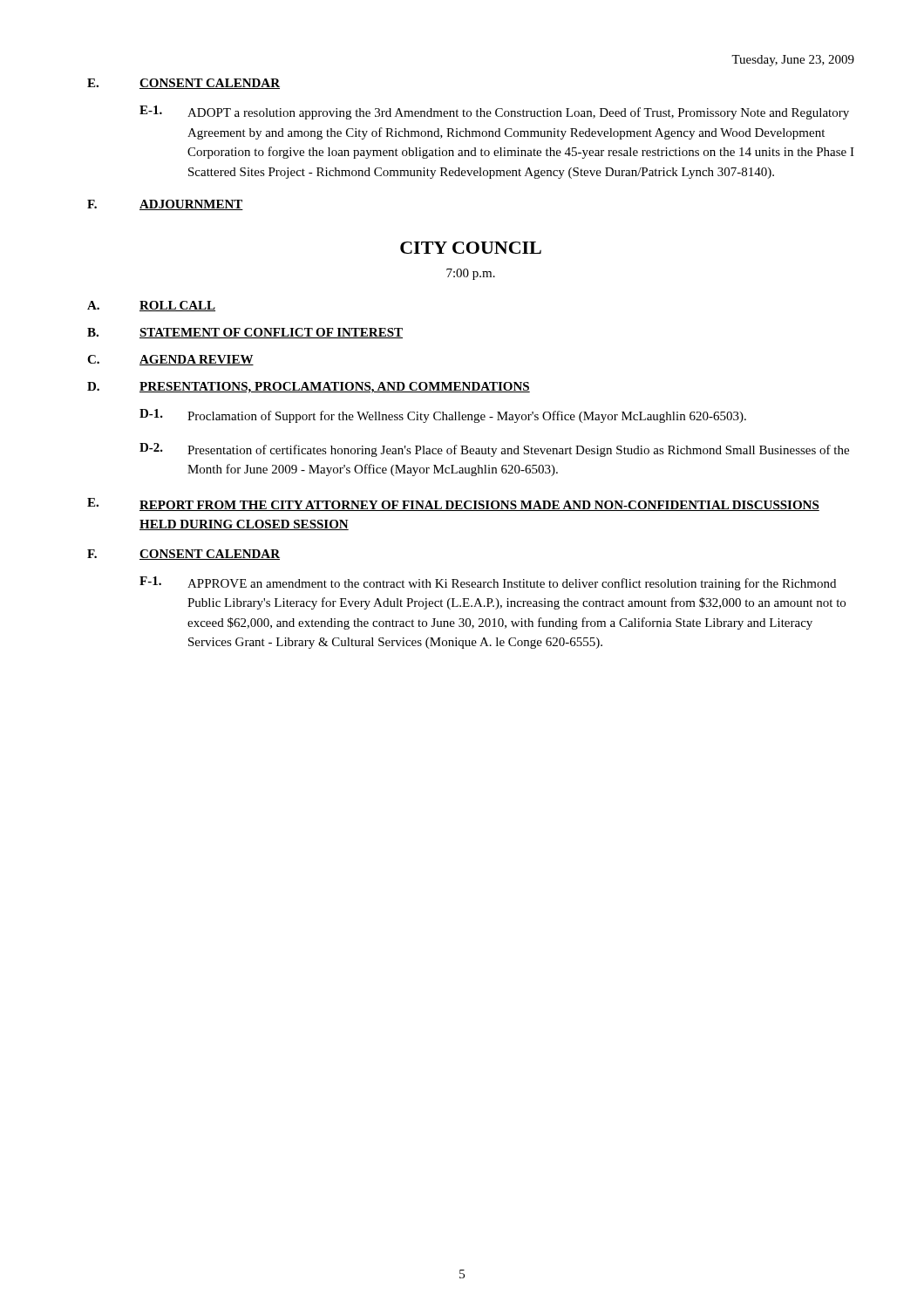Locate the block of text that opens with "D-2. Presentation of certificates honoring Jean's"
924x1308 pixels.
(x=497, y=460)
